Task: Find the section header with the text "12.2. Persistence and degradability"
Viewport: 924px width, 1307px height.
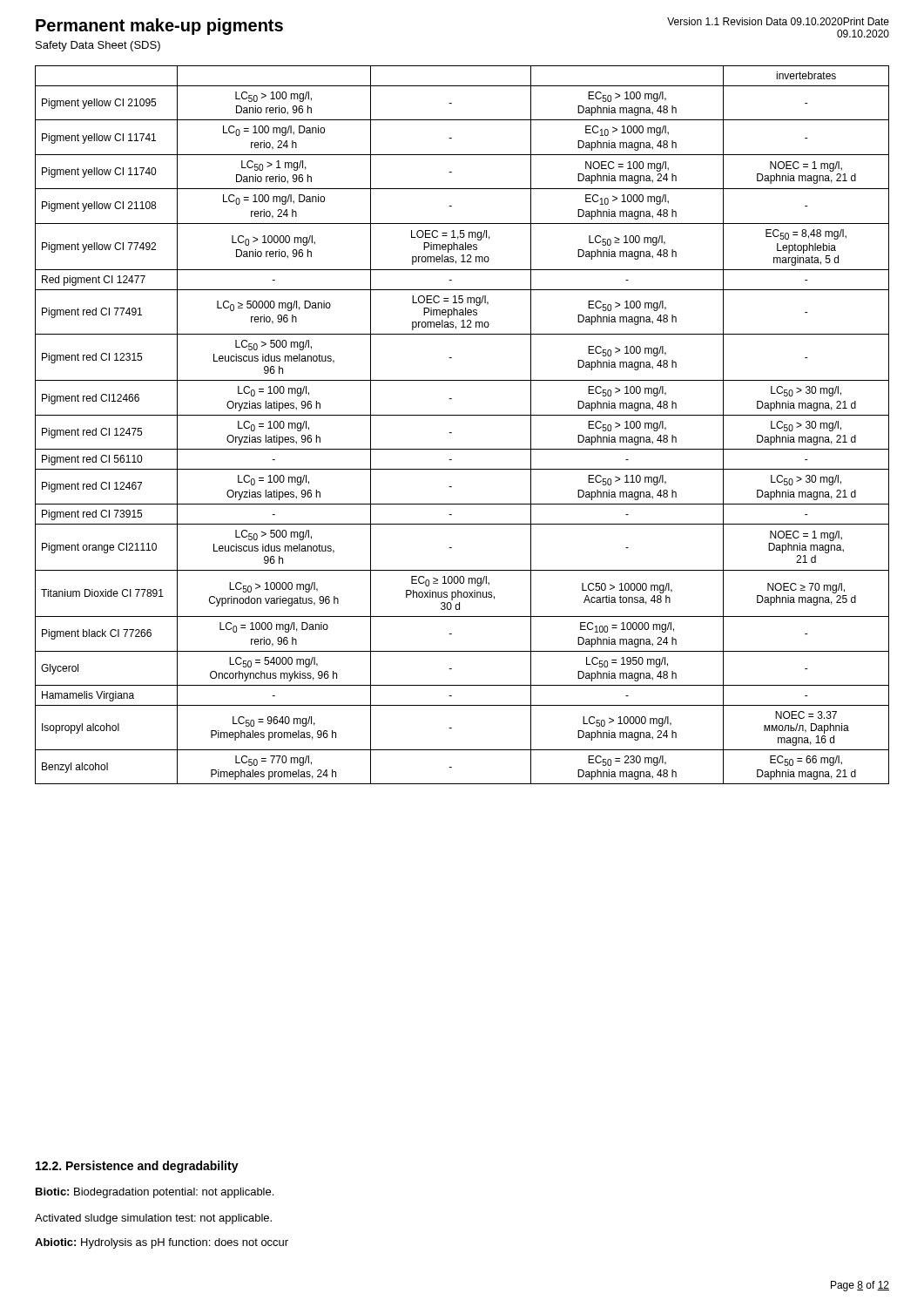Action: tap(136, 1166)
